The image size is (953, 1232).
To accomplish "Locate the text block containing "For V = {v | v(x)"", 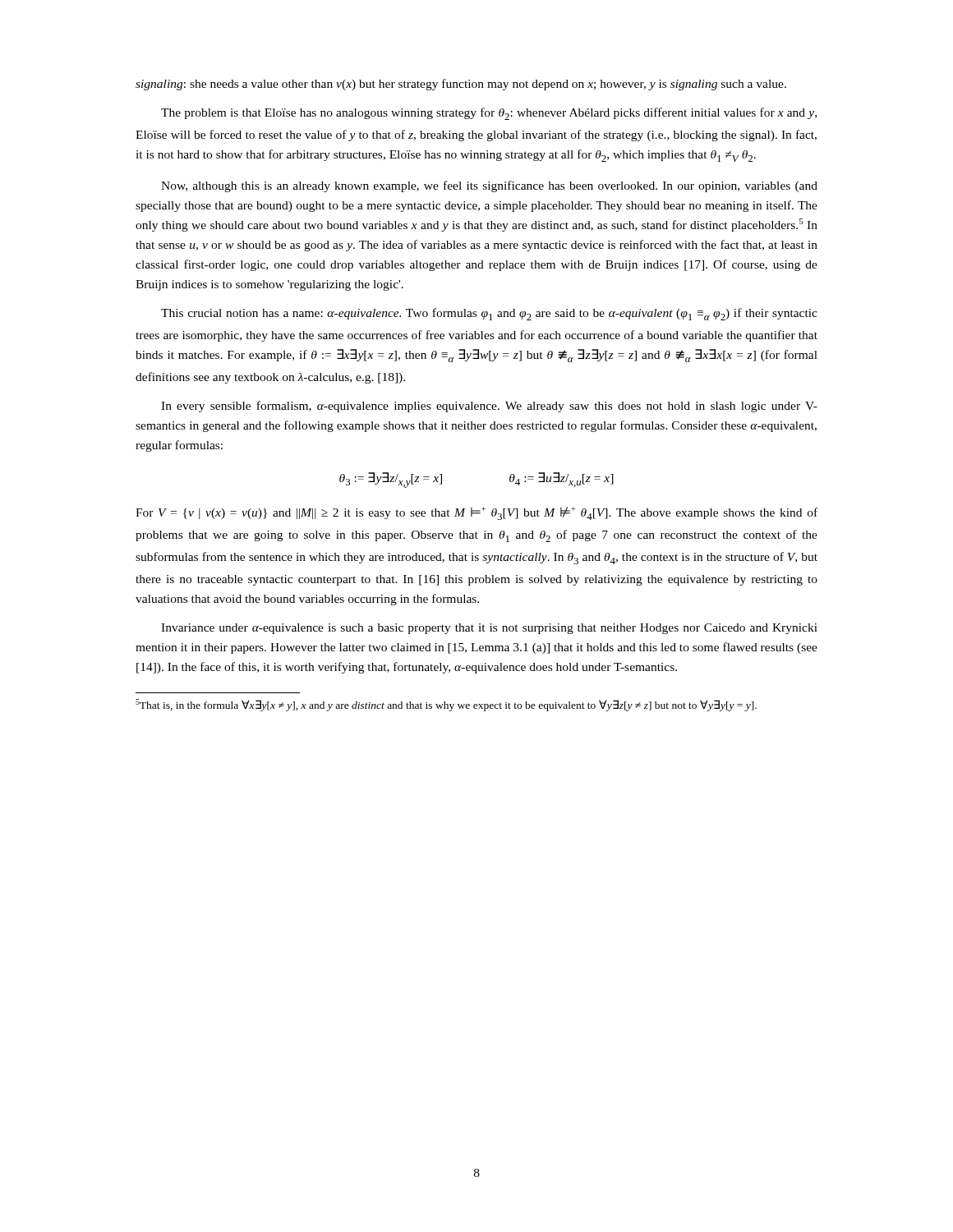I will click(476, 556).
